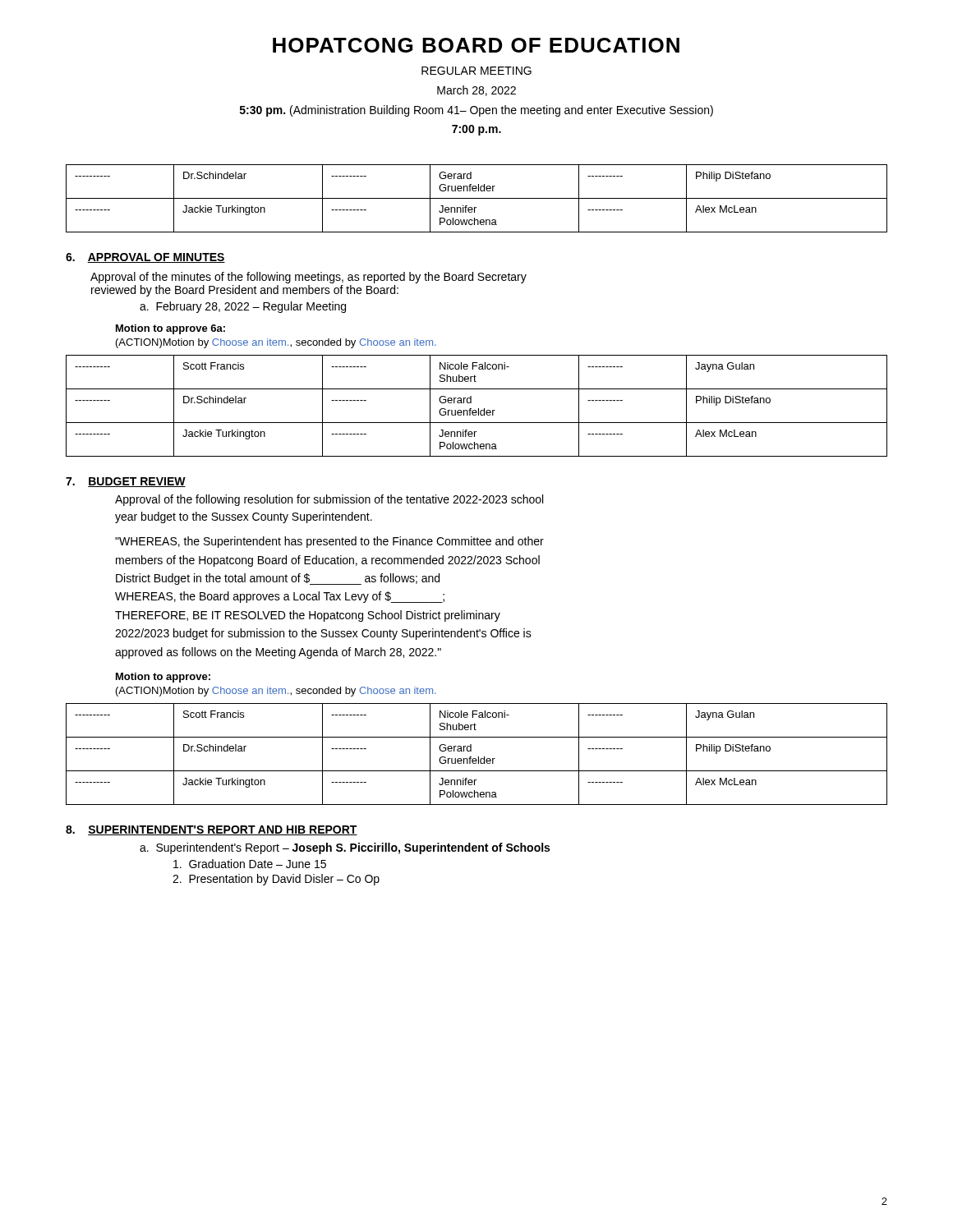The image size is (953, 1232).
Task: Point to the passage starting "HOPATCONG BOARD OF EDUCATION"
Action: tap(476, 46)
